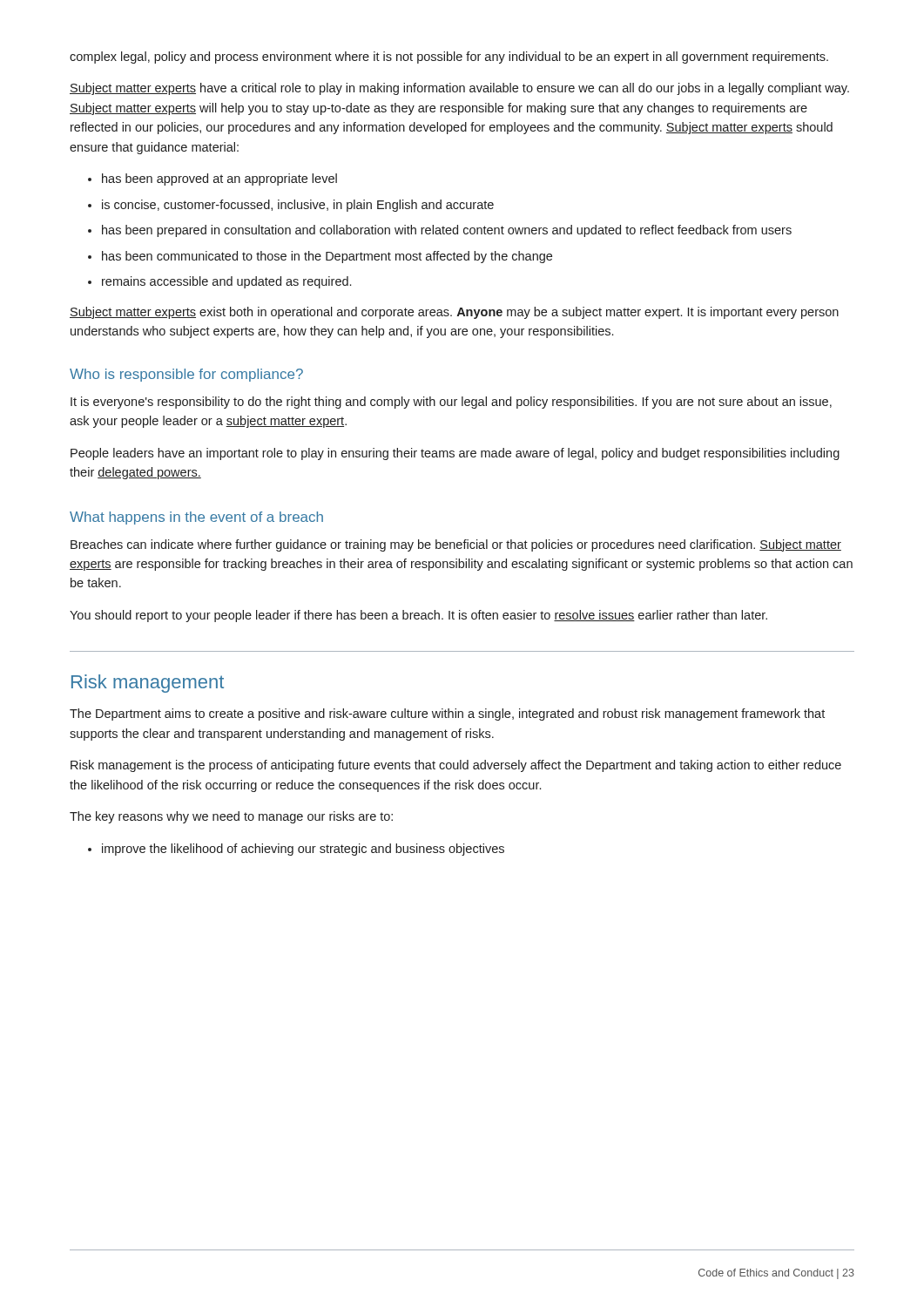Where is the passage that starts "has been approved at"?
The width and height of the screenshot is (924, 1307).
pyautogui.click(x=219, y=179)
